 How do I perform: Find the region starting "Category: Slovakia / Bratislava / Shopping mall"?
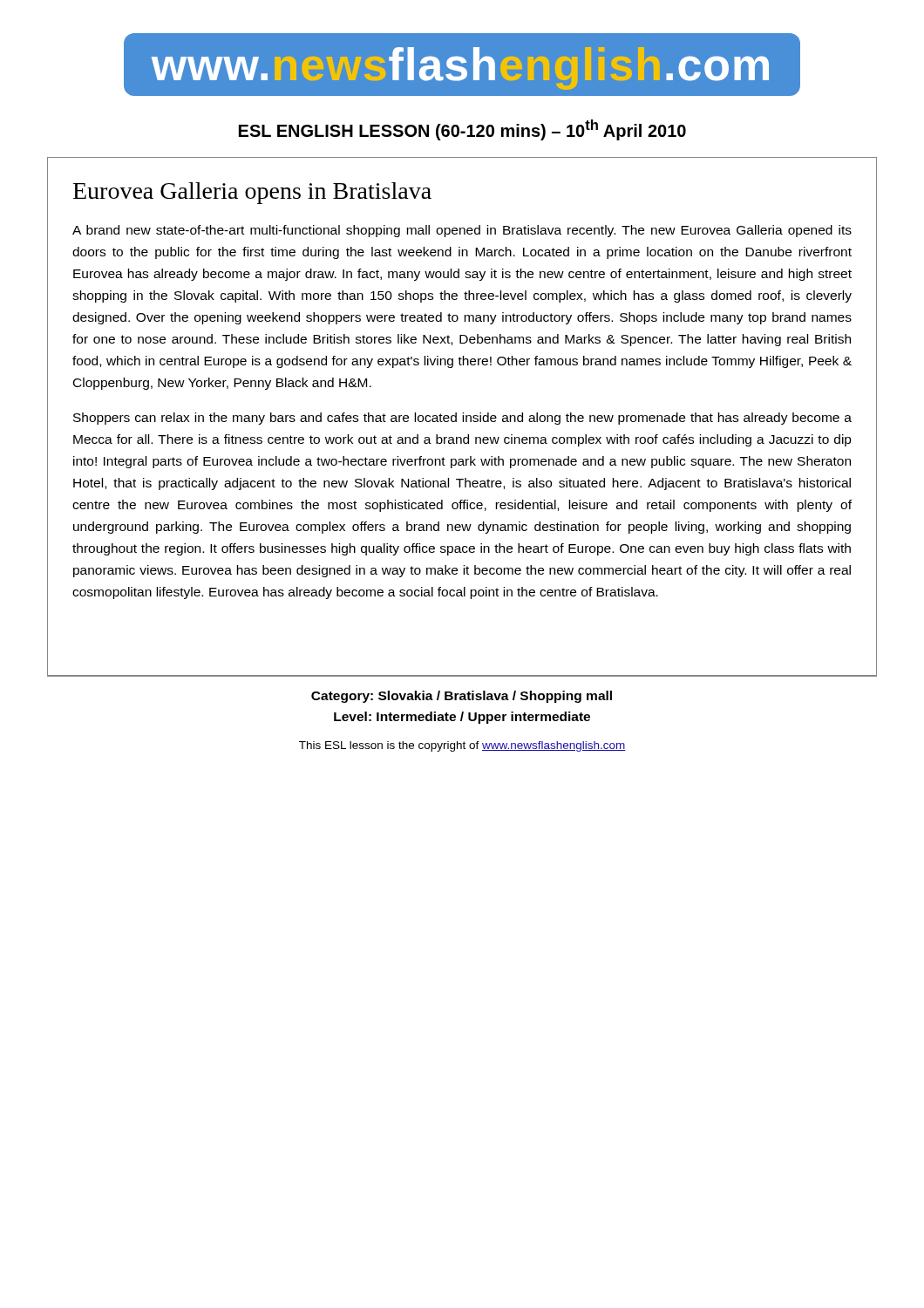coord(462,706)
